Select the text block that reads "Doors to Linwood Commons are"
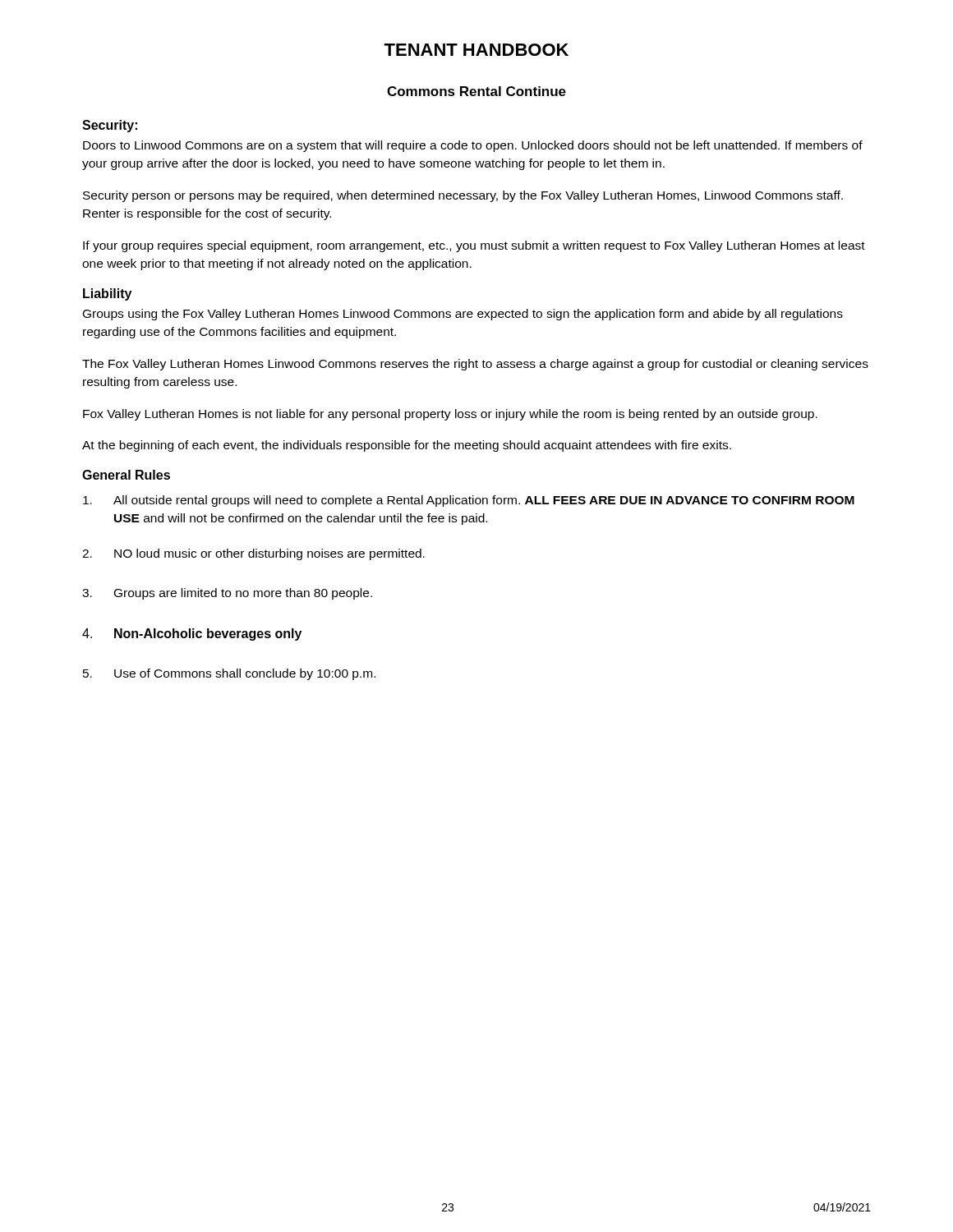This screenshot has height=1232, width=953. pyautogui.click(x=472, y=154)
